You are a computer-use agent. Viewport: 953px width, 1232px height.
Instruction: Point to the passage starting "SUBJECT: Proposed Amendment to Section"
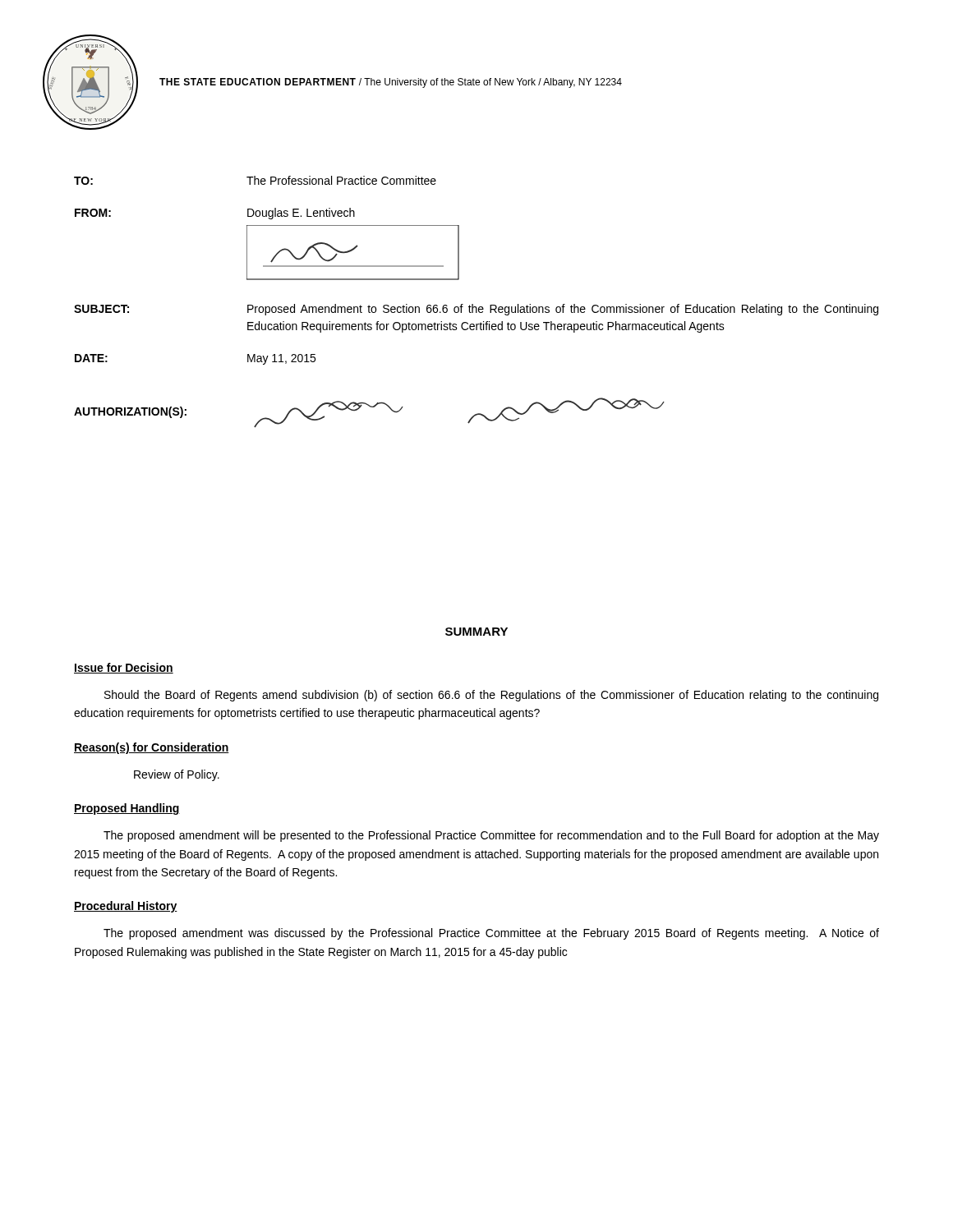(x=476, y=318)
